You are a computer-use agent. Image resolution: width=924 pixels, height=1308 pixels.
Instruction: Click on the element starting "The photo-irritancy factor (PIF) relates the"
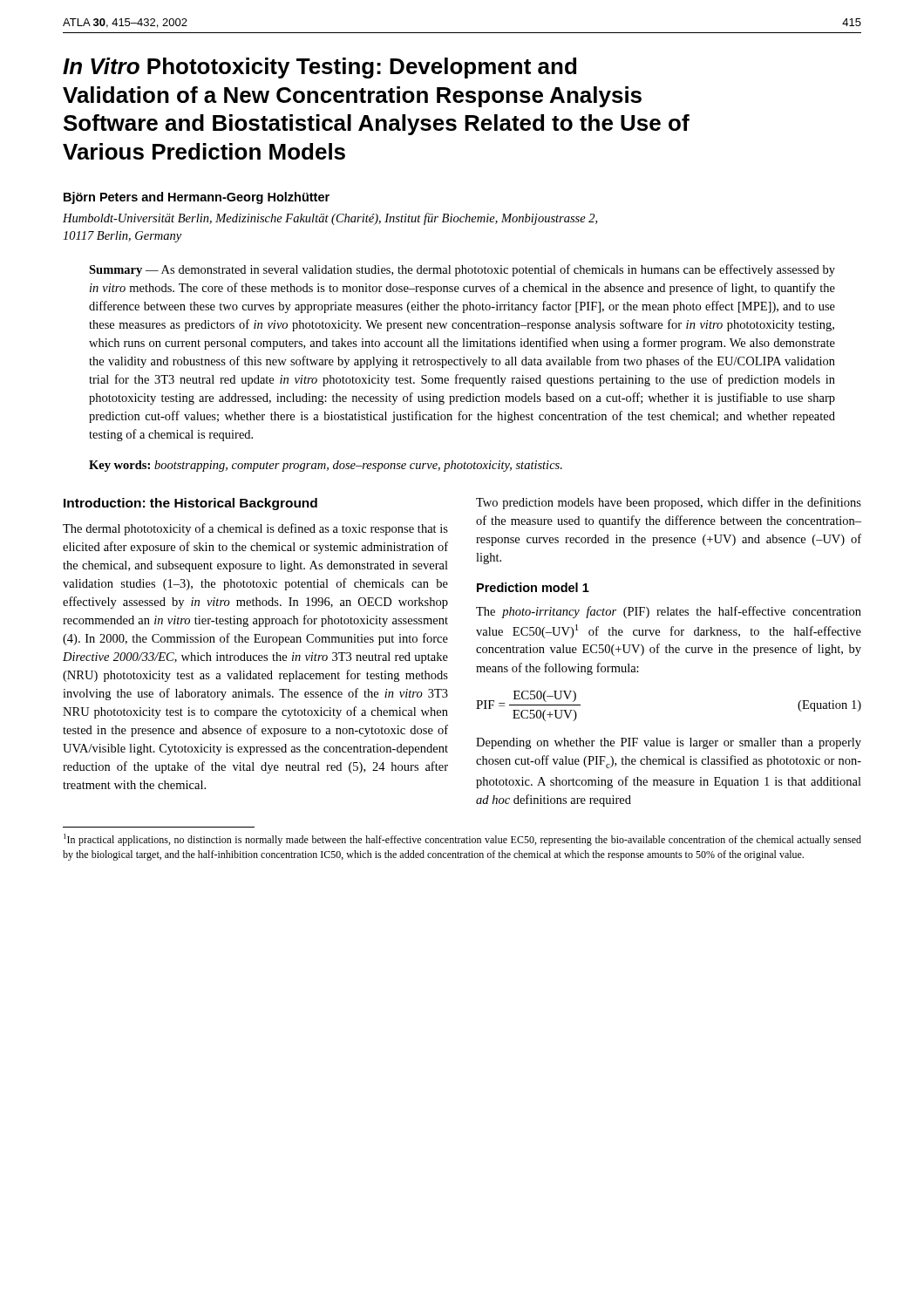[x=669, y=640]
